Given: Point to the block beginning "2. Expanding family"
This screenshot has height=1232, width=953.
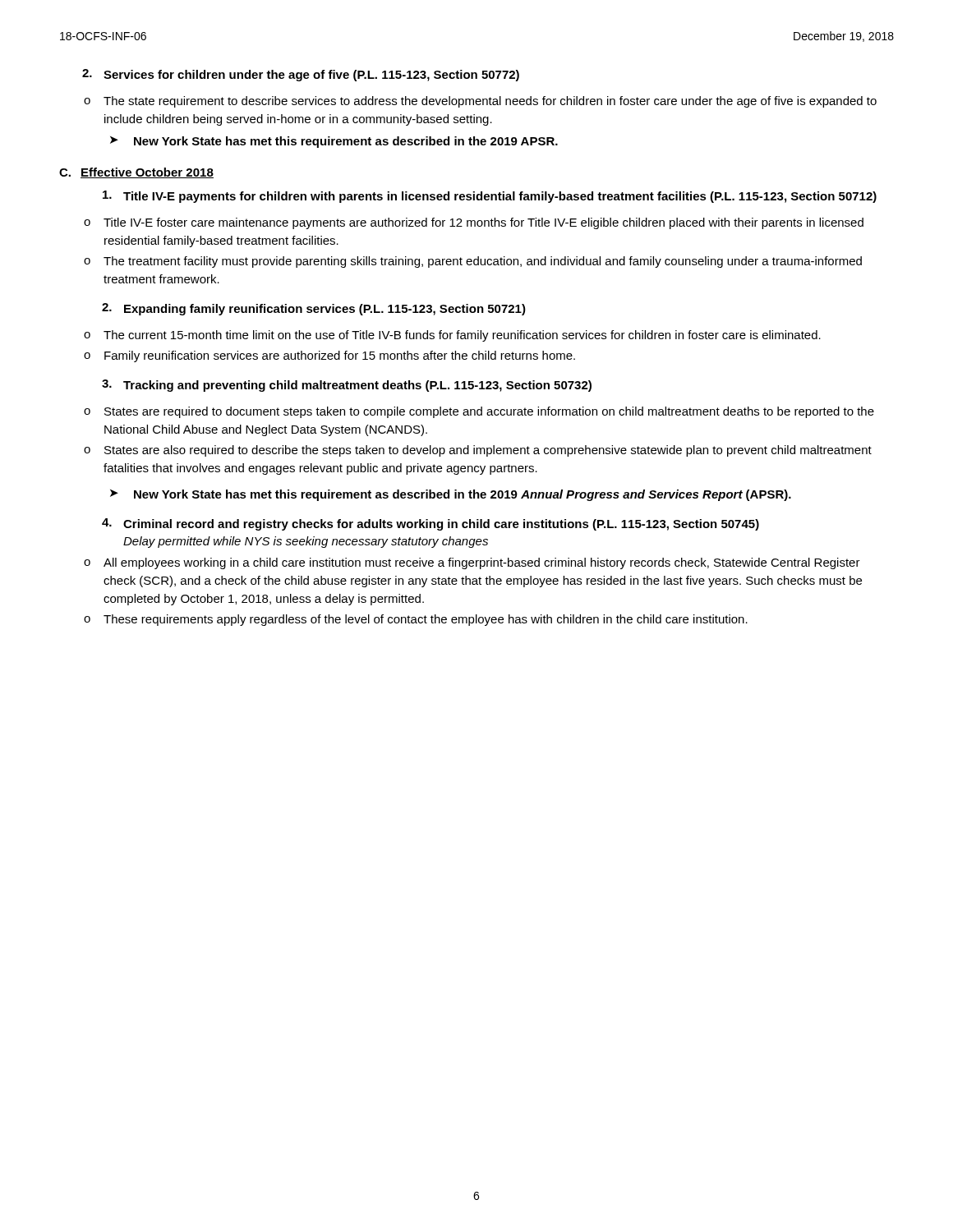Looking at the screenshot, I should pos(314,309).
